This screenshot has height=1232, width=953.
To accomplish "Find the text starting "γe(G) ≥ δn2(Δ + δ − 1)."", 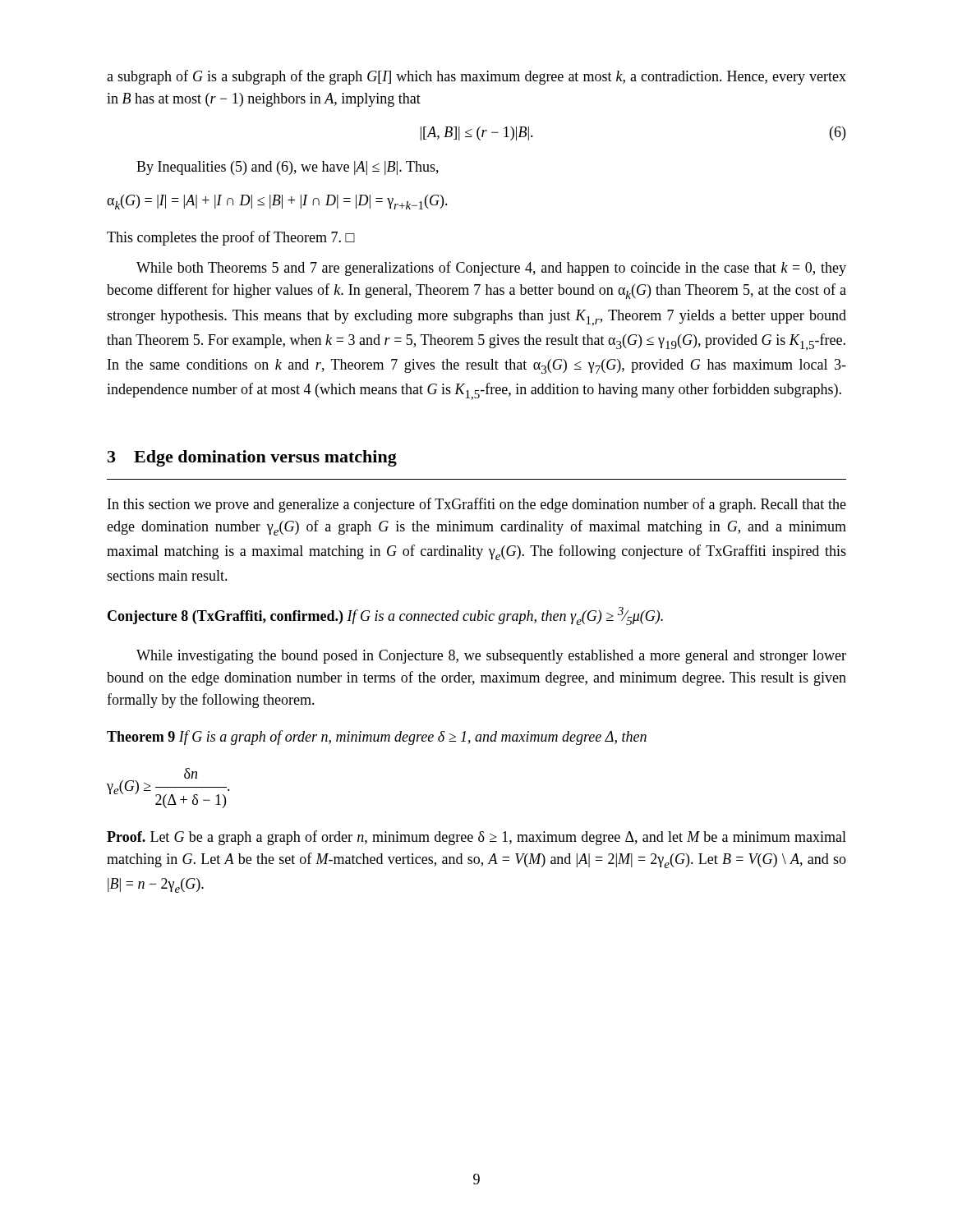I will pos(191,773).
